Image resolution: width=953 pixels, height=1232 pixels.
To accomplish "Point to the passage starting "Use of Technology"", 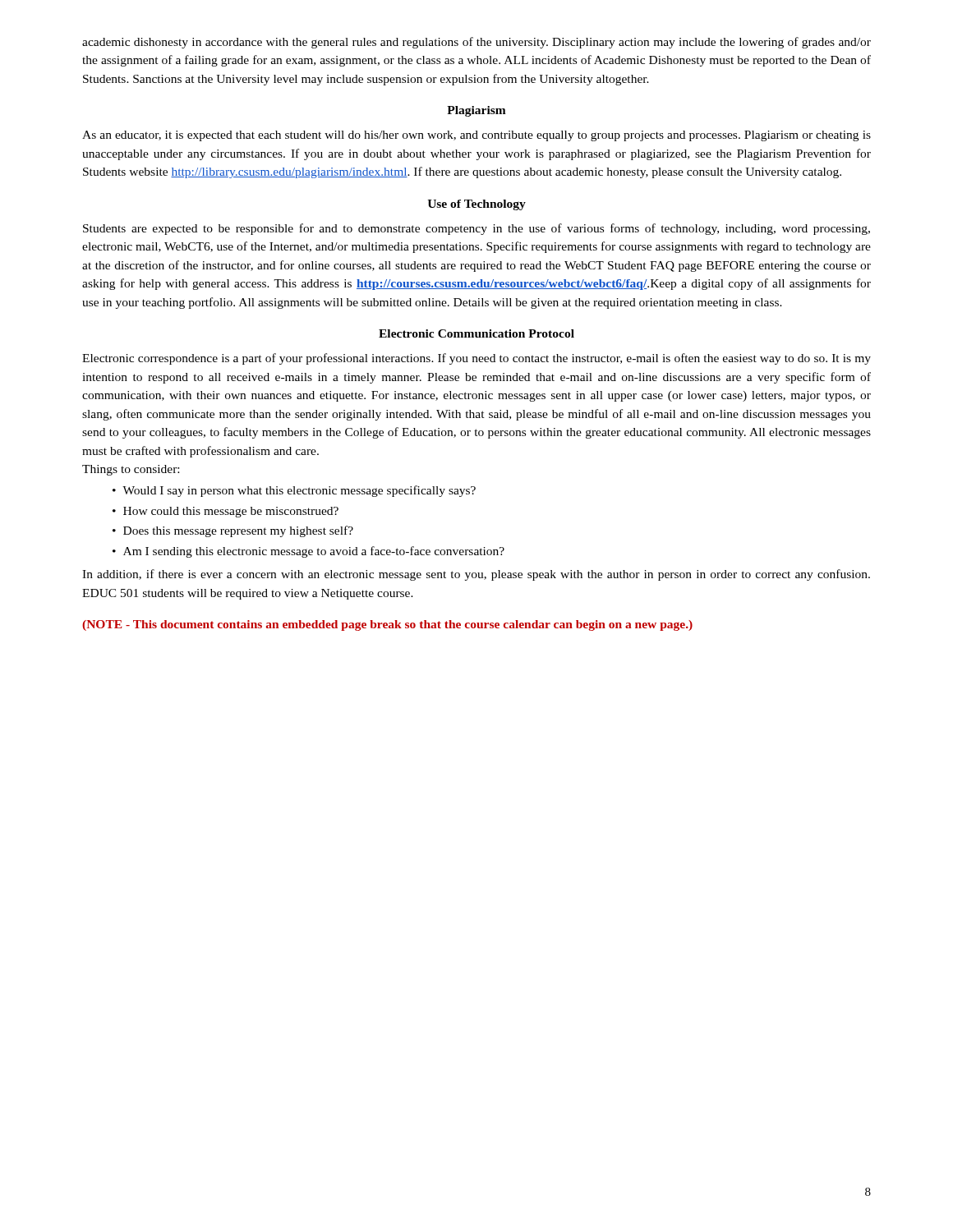I will (476, 203).
